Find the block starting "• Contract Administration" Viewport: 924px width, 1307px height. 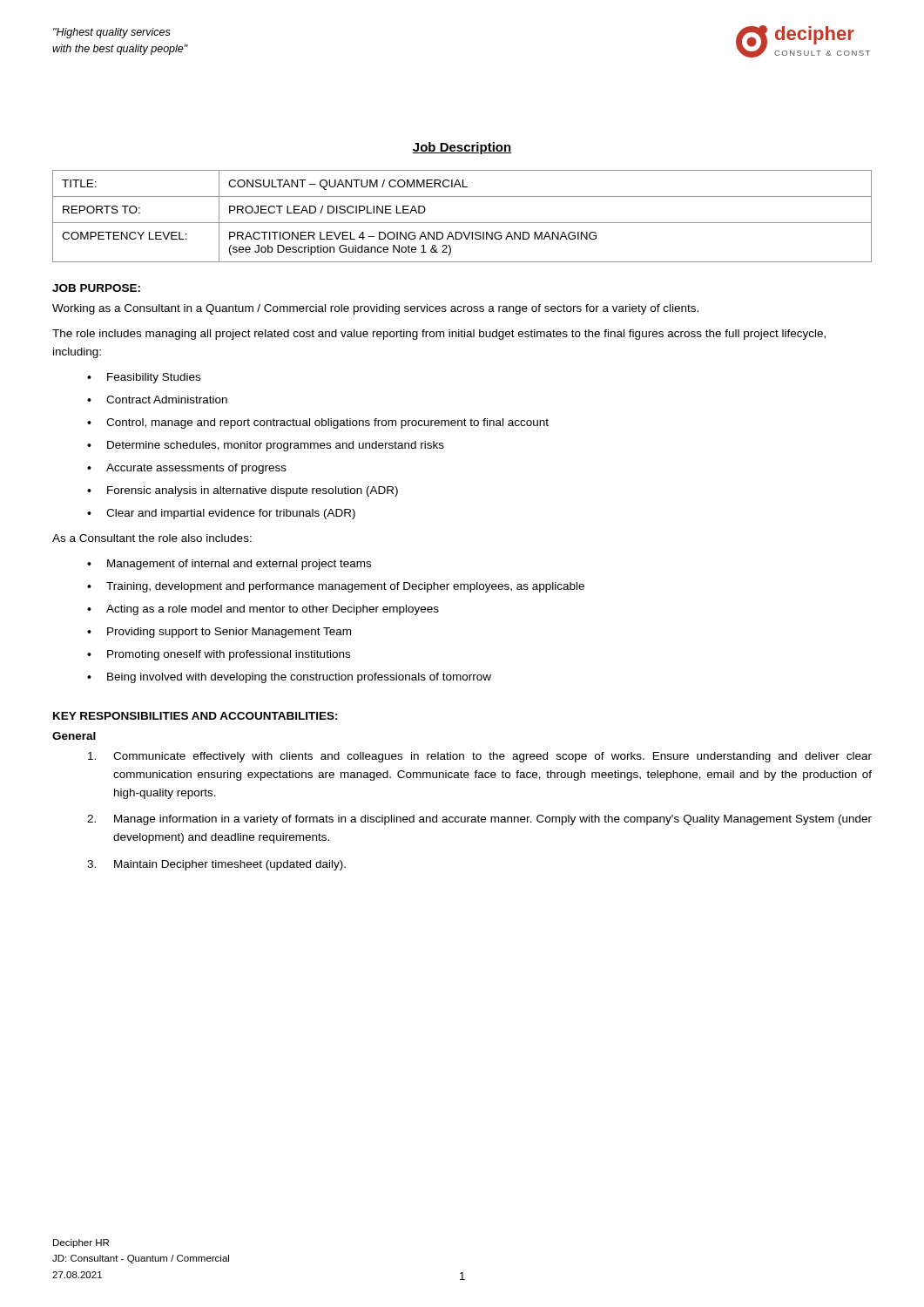click(x=157, y=400)
